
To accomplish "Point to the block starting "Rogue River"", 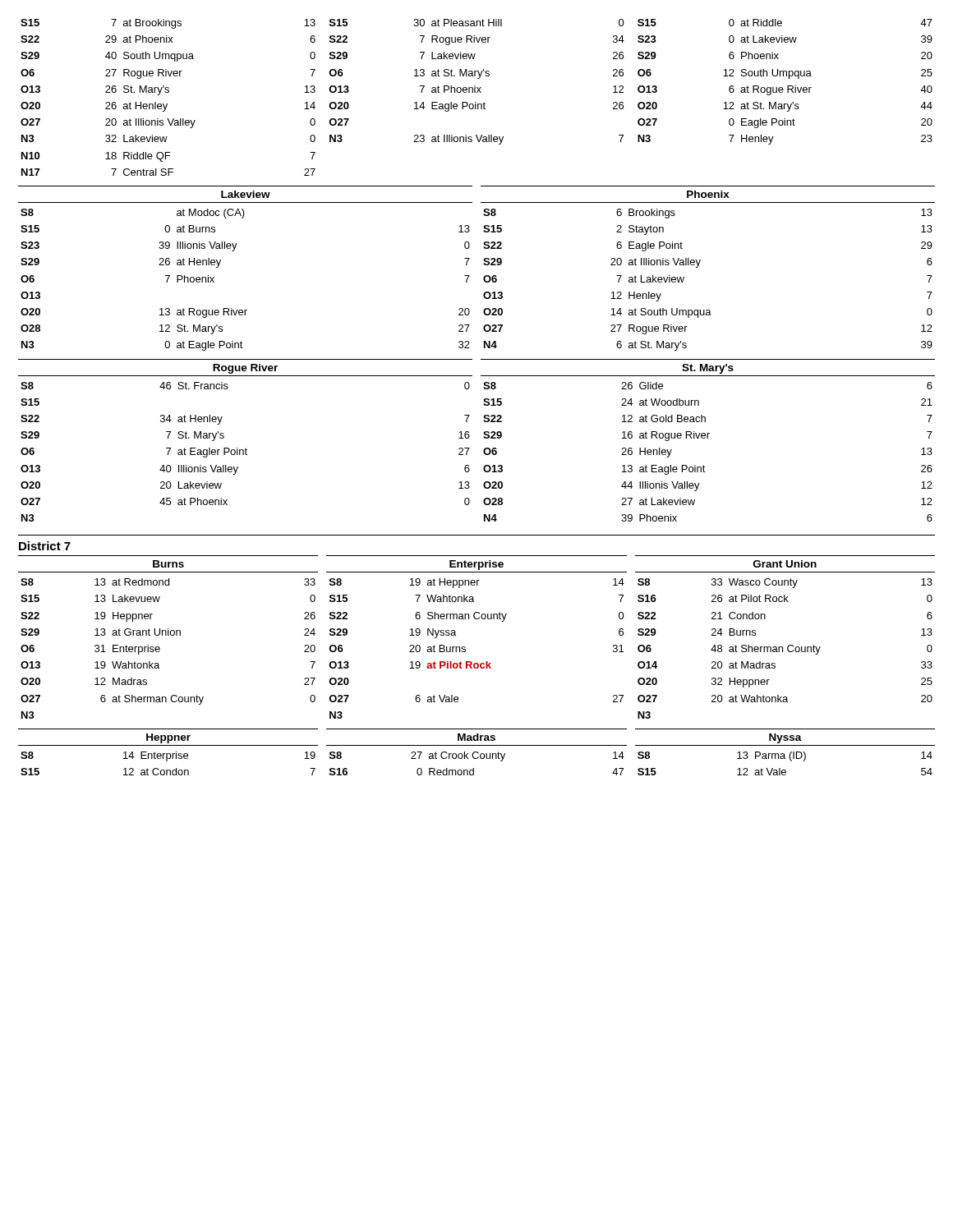I will 245,367.
